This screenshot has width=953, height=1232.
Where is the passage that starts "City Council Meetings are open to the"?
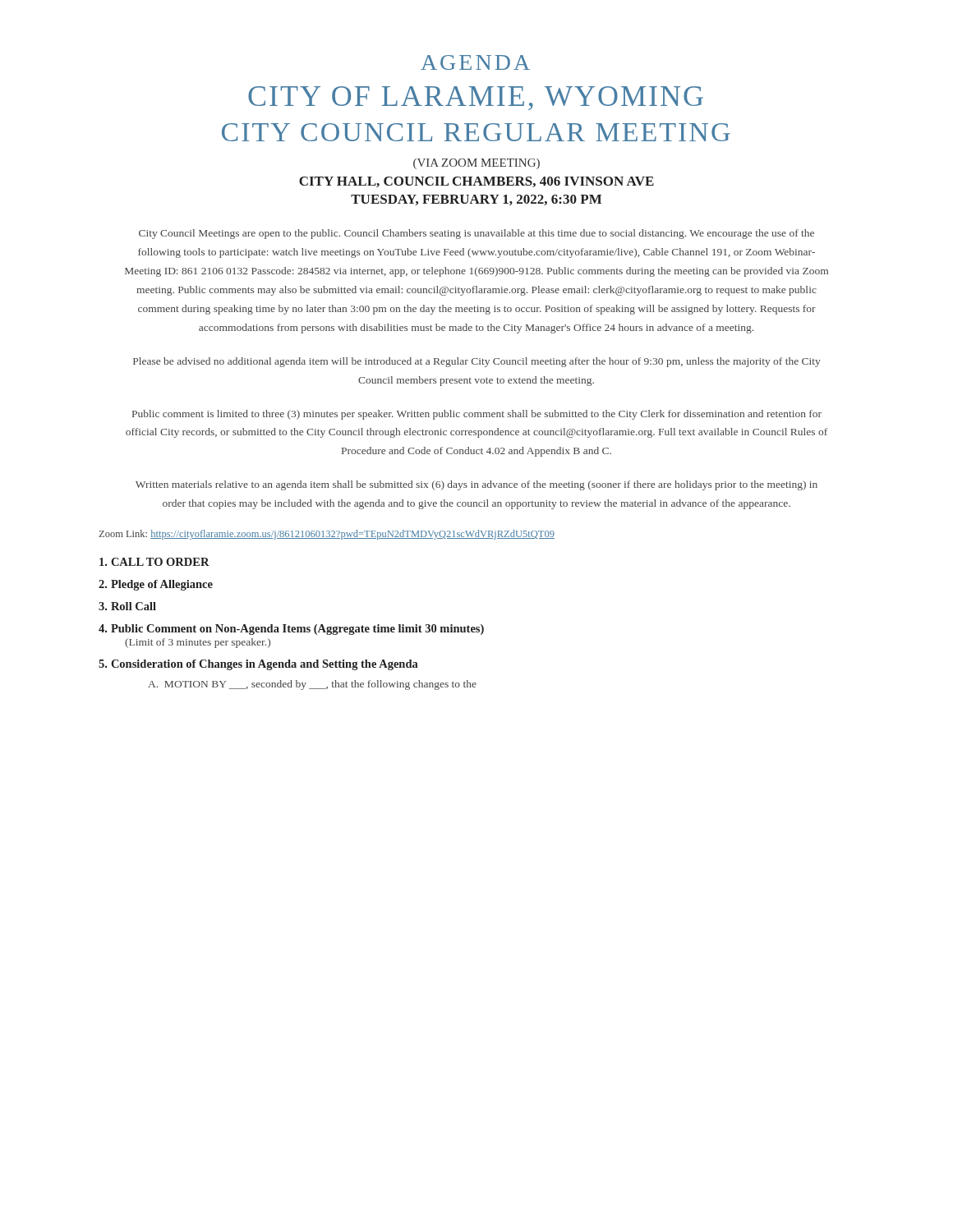click(476, 280)
